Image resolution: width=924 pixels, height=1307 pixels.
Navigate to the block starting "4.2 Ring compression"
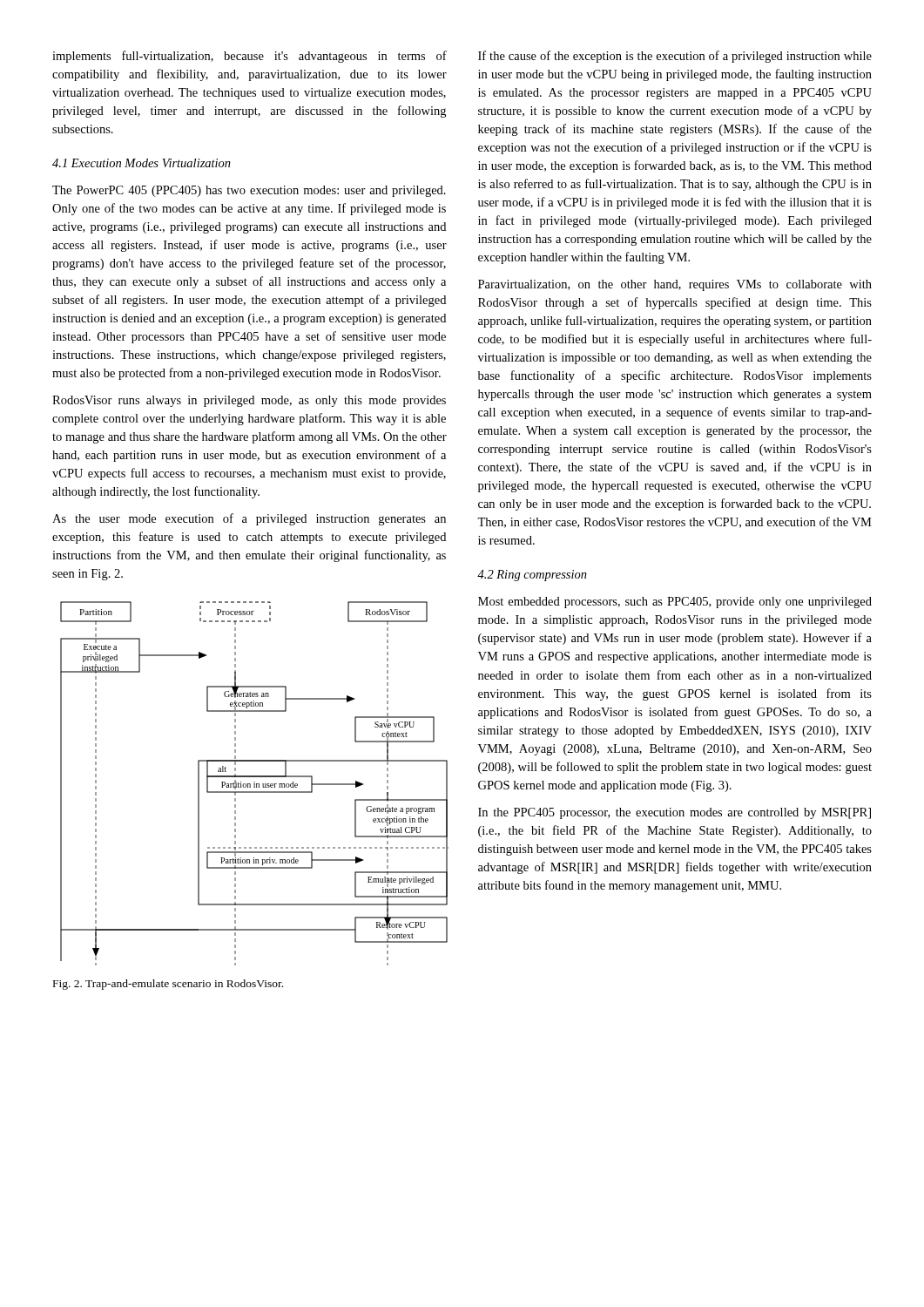click(x=532, y=576)
